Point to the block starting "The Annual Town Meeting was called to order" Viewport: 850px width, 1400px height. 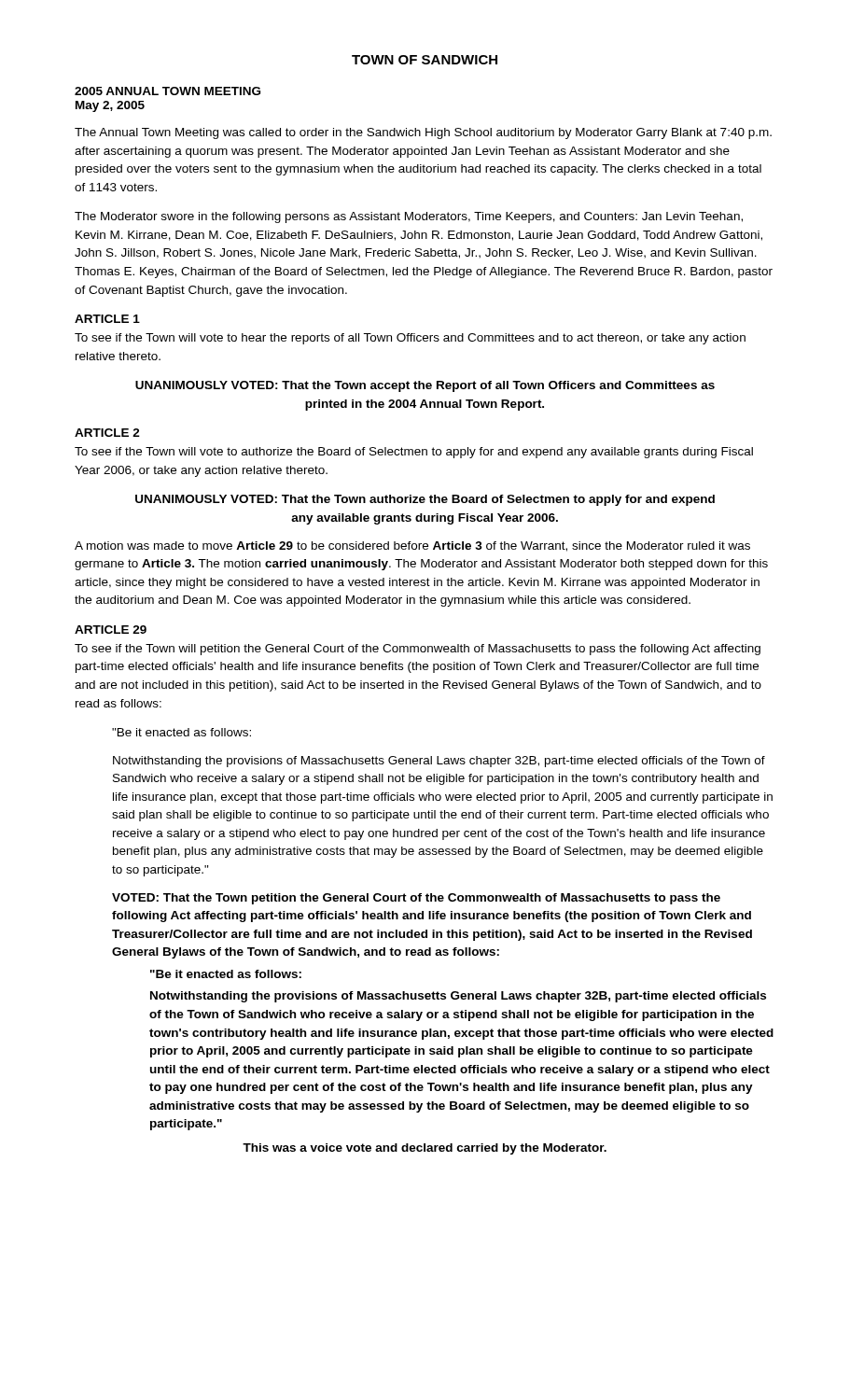coord(424,159)
